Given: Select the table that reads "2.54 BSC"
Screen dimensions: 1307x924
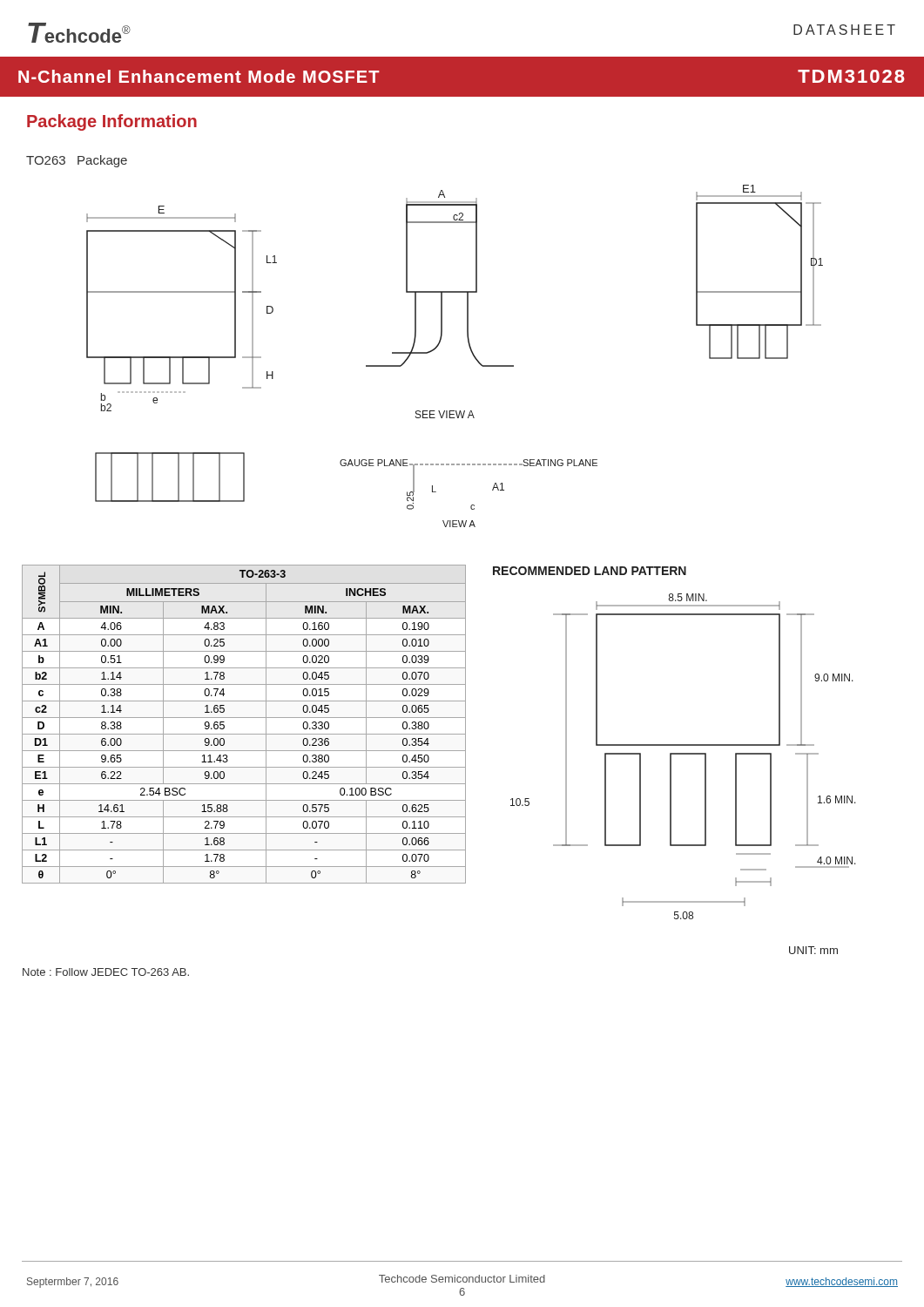Looking at the screenshot, I should [244, 724].
